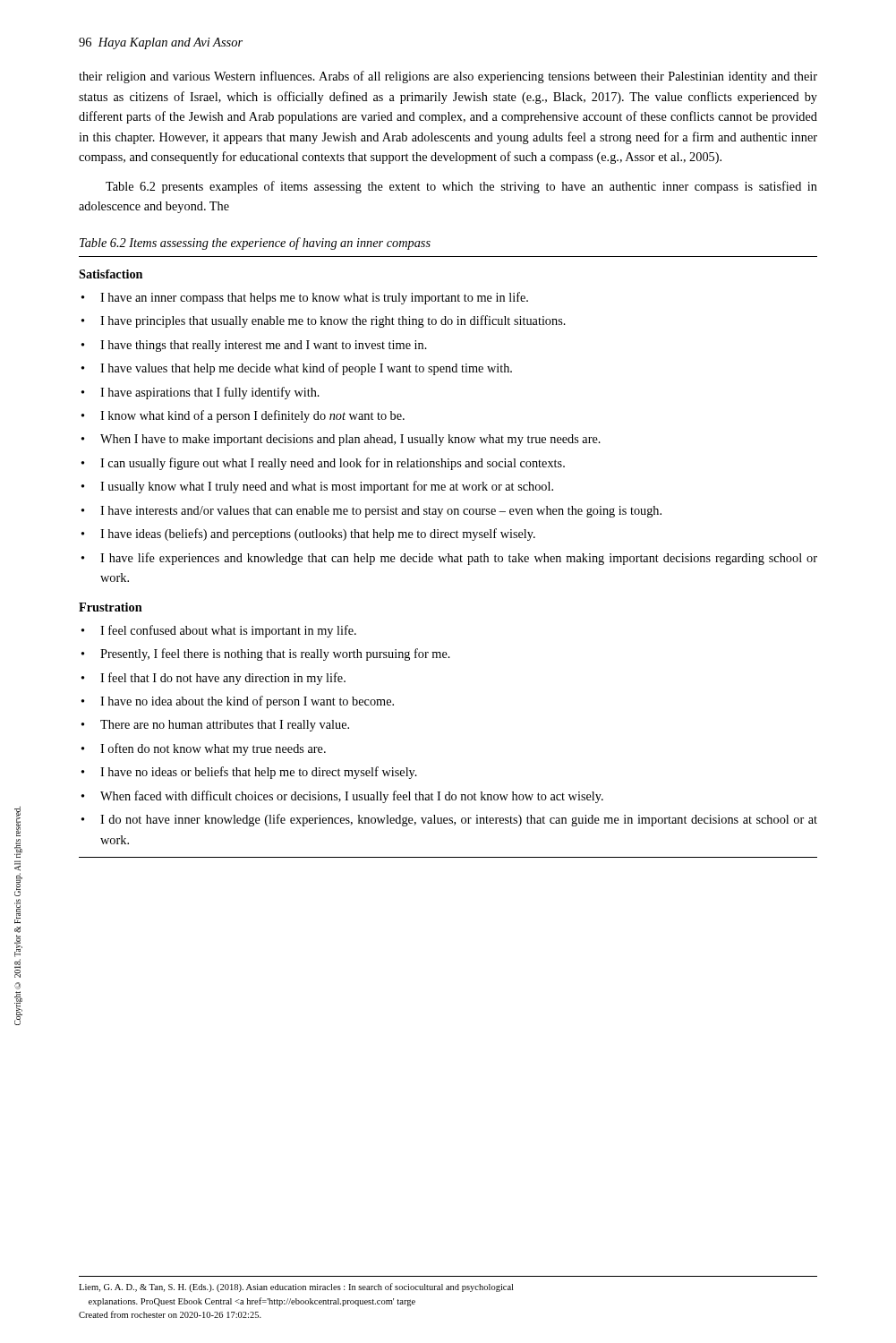This screenshot has height=1343, width=896.
Task: Where does it say "I have aspirations that I fully identify with."?
Action: click(210, 393)
